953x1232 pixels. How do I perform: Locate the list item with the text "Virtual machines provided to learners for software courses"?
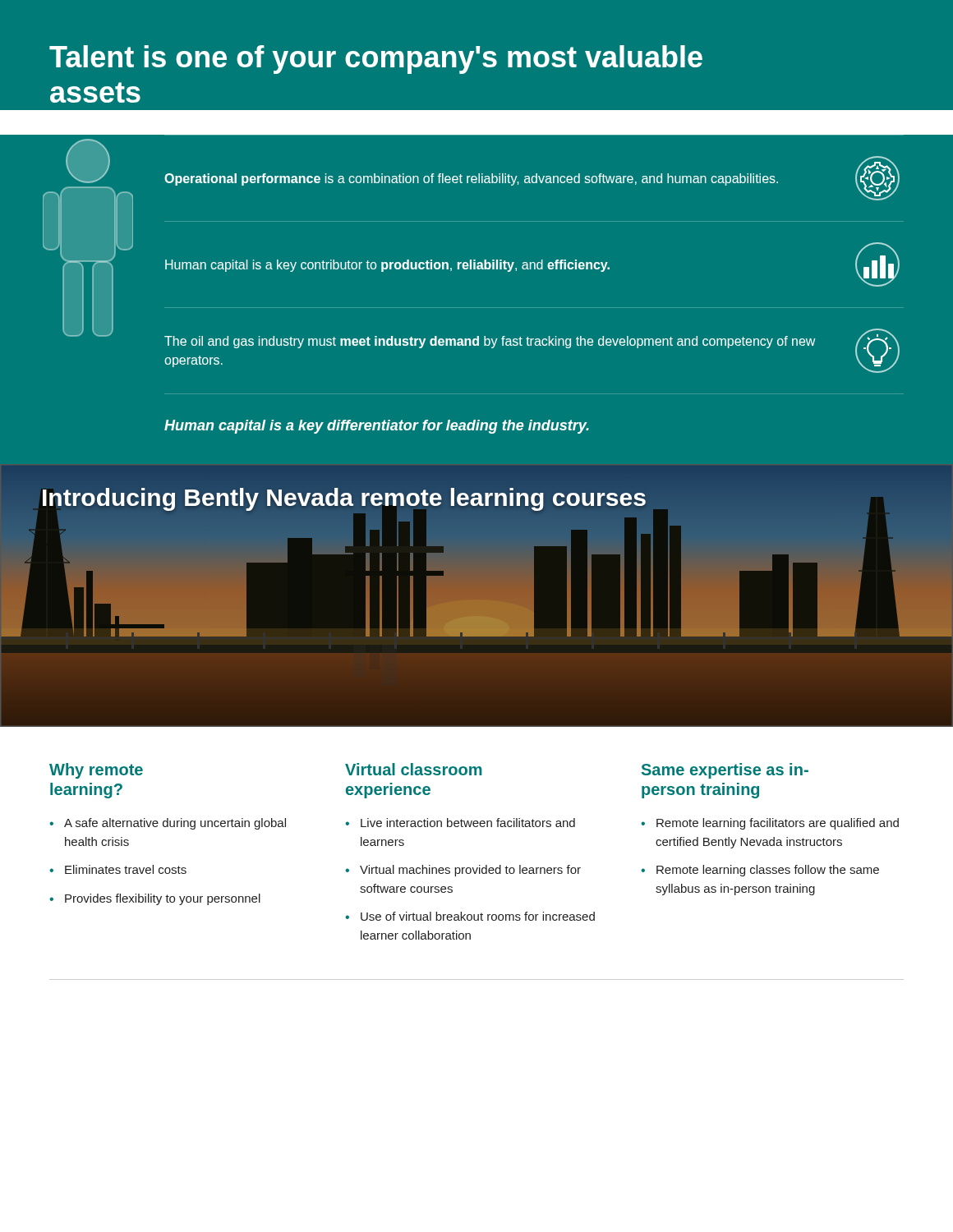[x=476, y=880]
